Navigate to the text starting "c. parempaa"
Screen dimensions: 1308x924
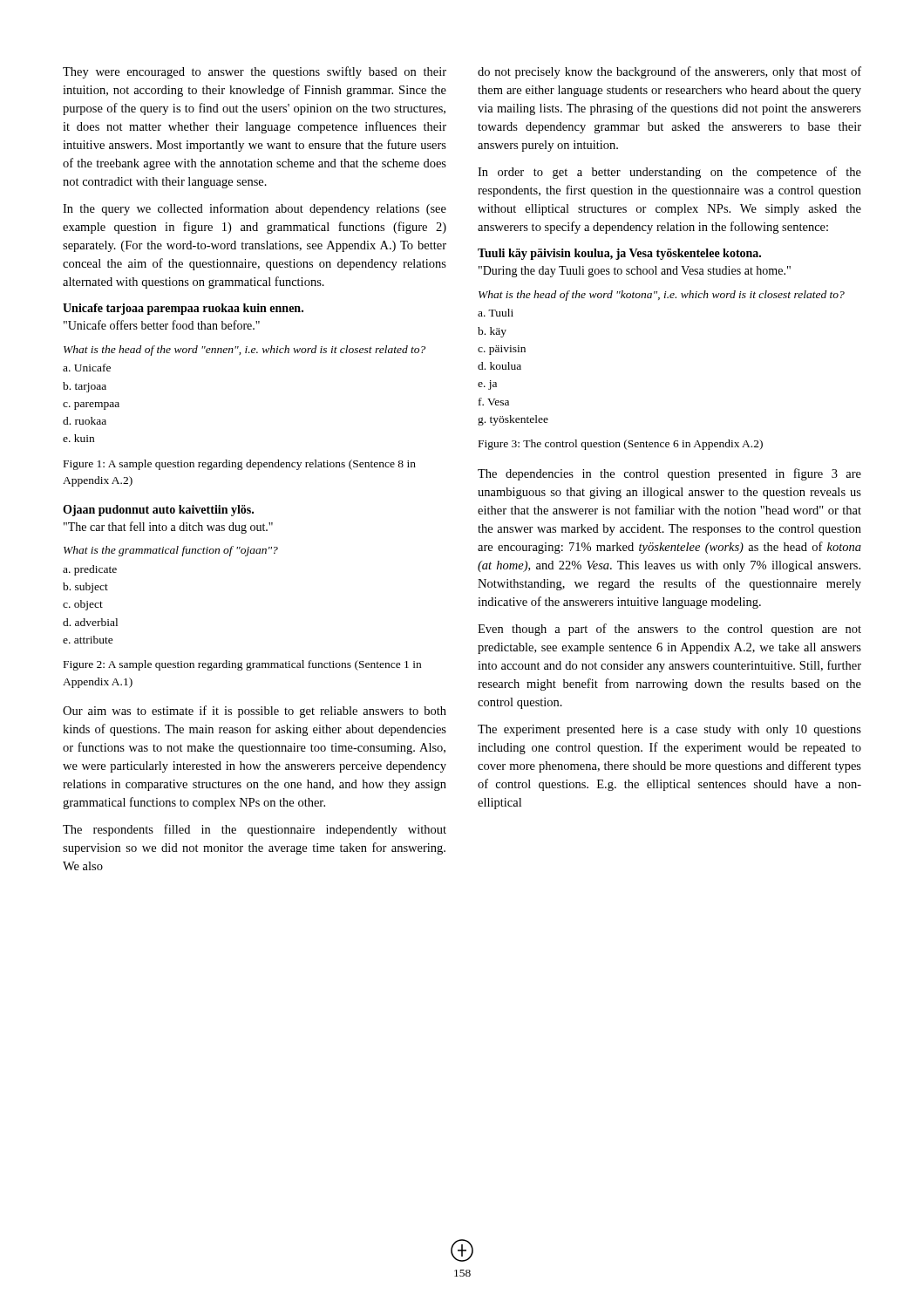[91, 403]
